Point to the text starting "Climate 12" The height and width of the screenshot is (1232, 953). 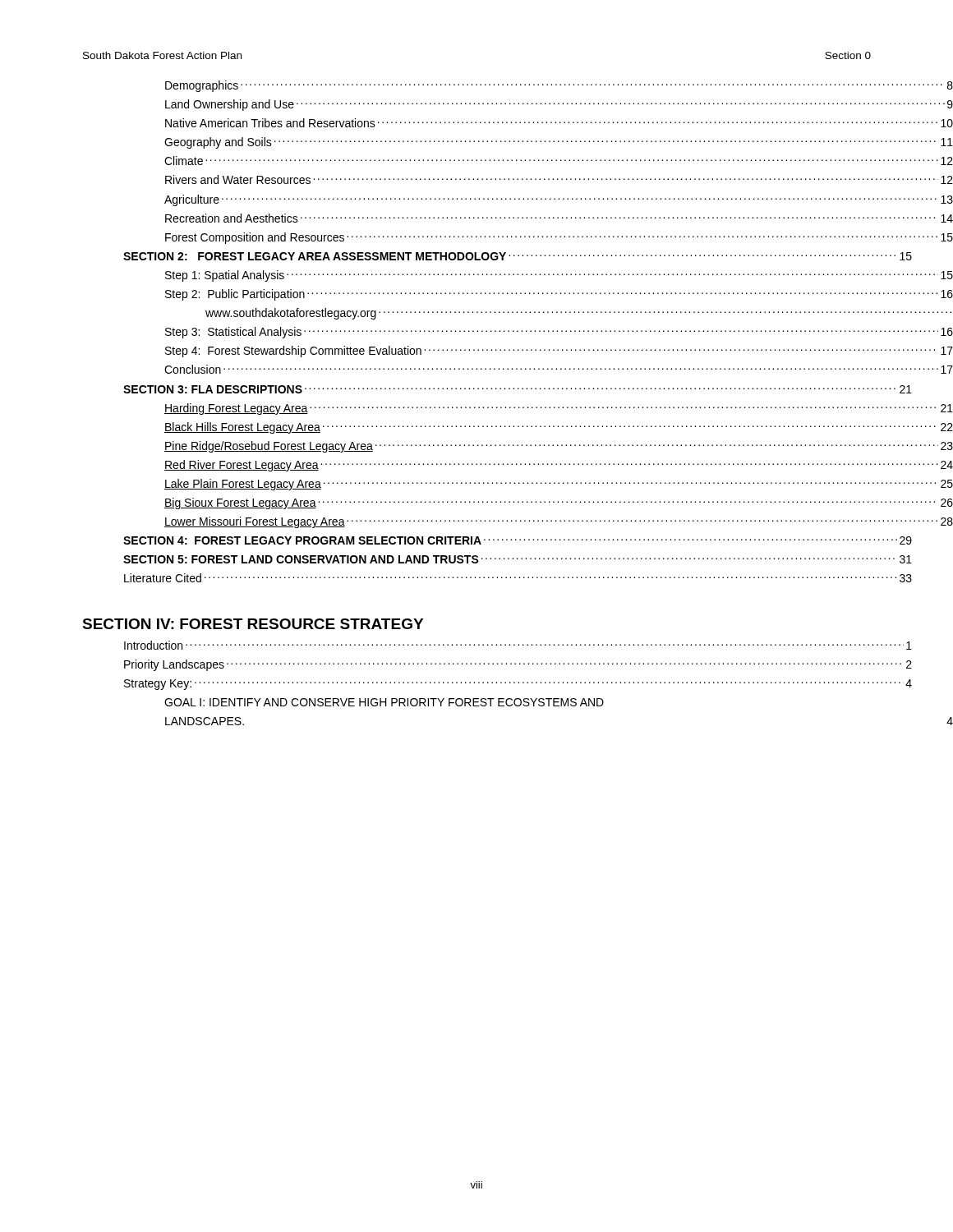click(559, 162)
